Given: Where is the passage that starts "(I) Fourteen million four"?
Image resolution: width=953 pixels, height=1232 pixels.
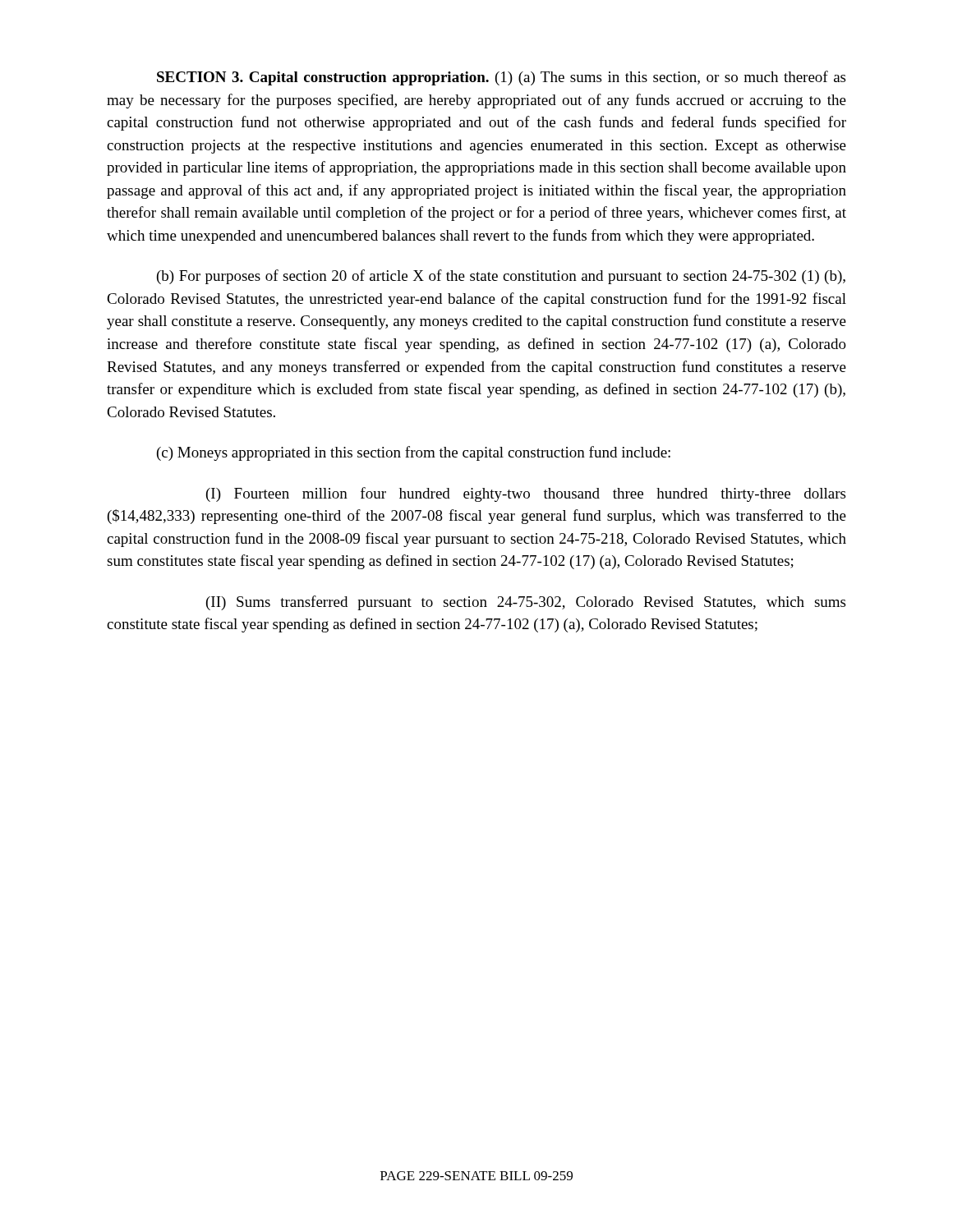Looking at the screenshot, I should (x=476, y=527).
